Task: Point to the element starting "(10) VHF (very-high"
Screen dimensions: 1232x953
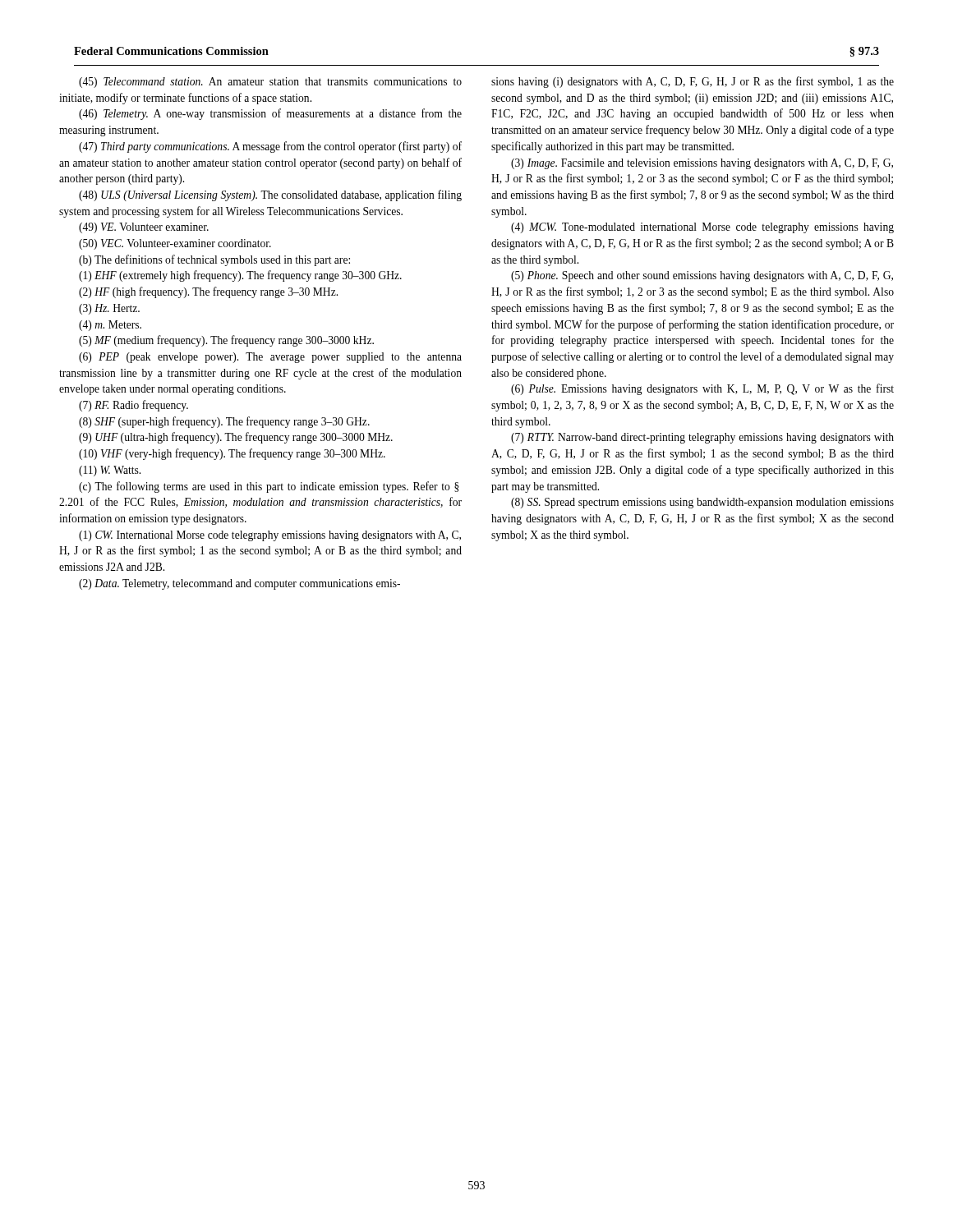Action: coord(260,454)
